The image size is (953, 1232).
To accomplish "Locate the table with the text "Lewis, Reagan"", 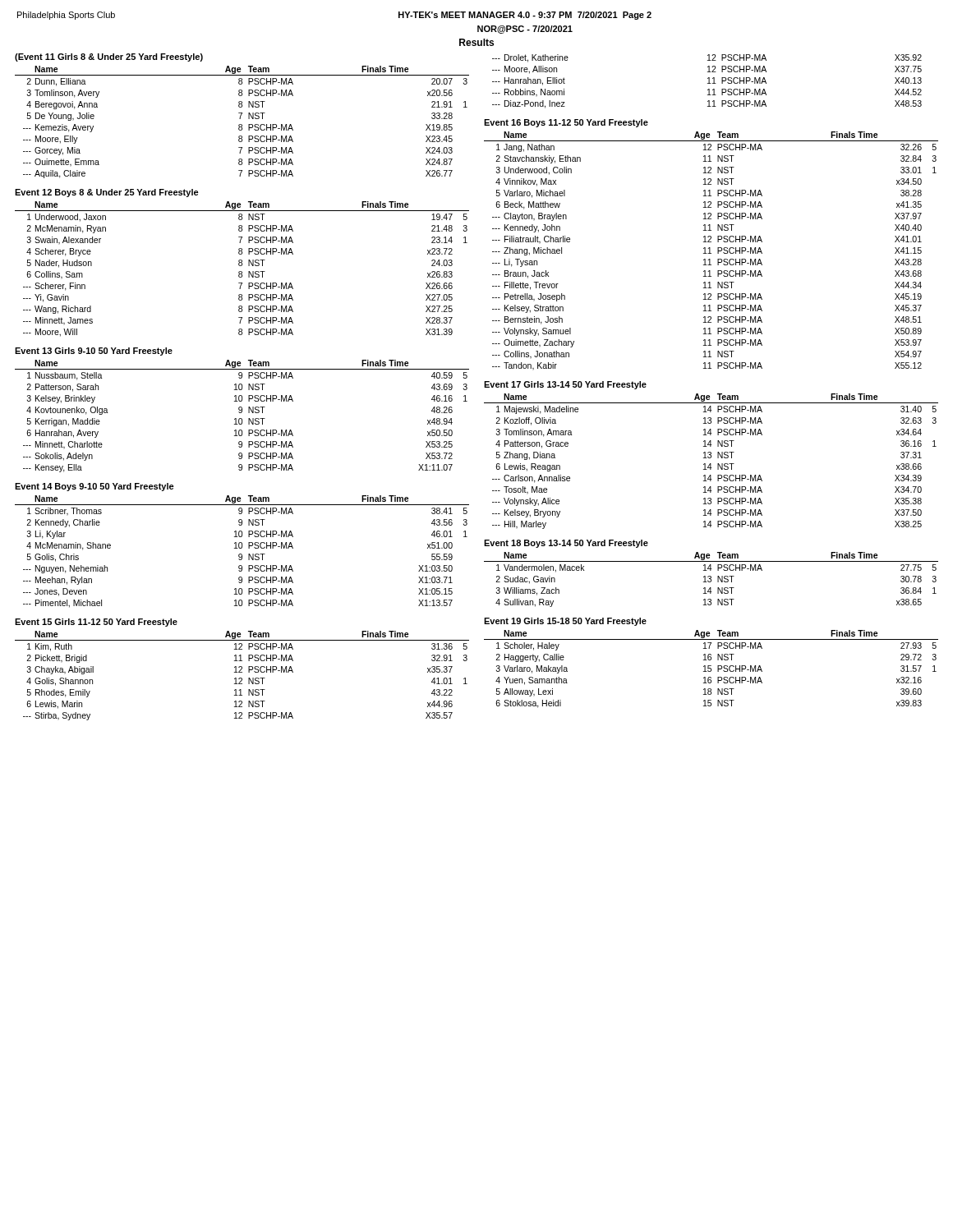I will 711,460.
